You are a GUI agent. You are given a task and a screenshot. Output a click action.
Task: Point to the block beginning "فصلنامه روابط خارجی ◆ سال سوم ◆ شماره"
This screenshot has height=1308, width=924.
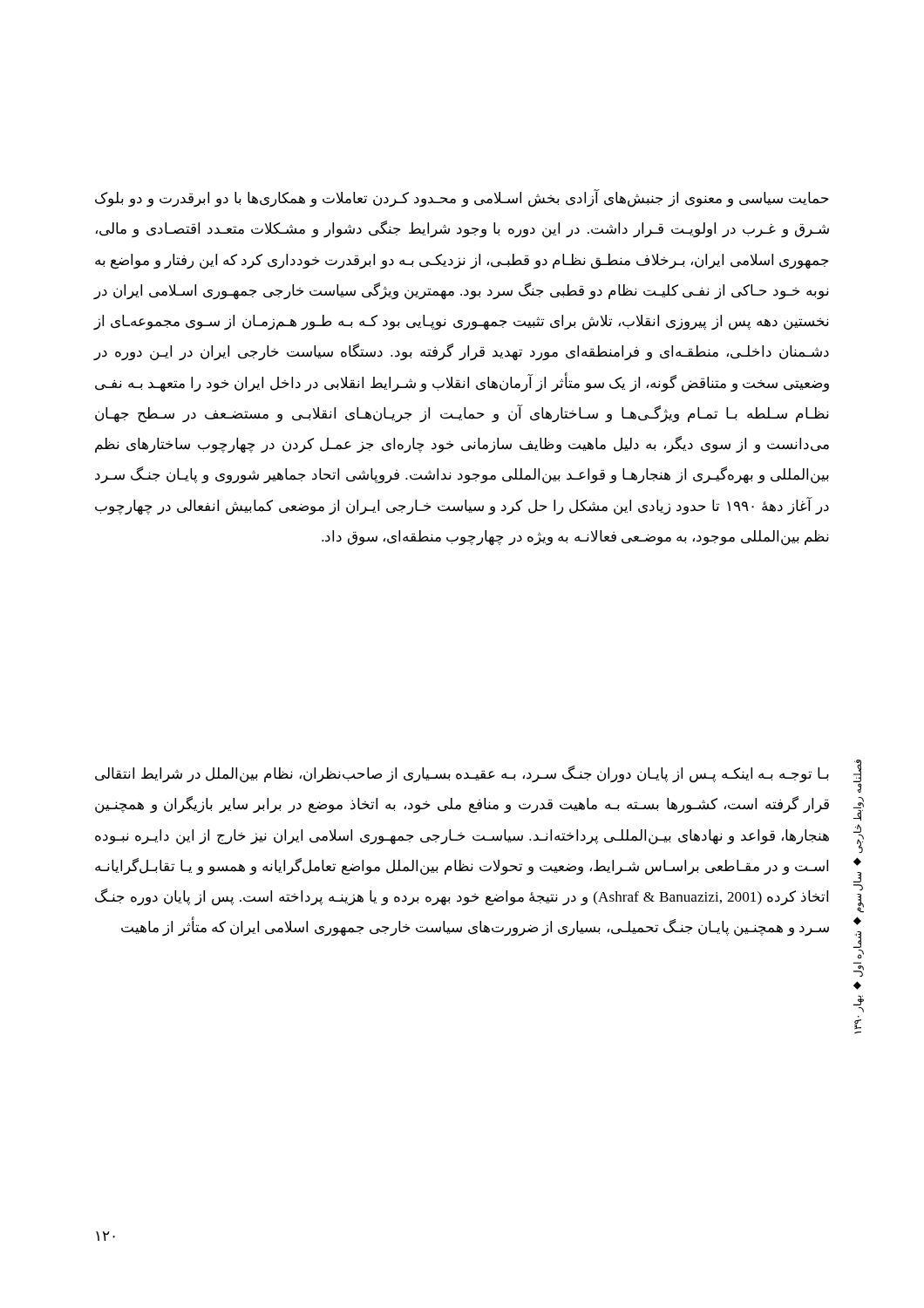(858, 897)
